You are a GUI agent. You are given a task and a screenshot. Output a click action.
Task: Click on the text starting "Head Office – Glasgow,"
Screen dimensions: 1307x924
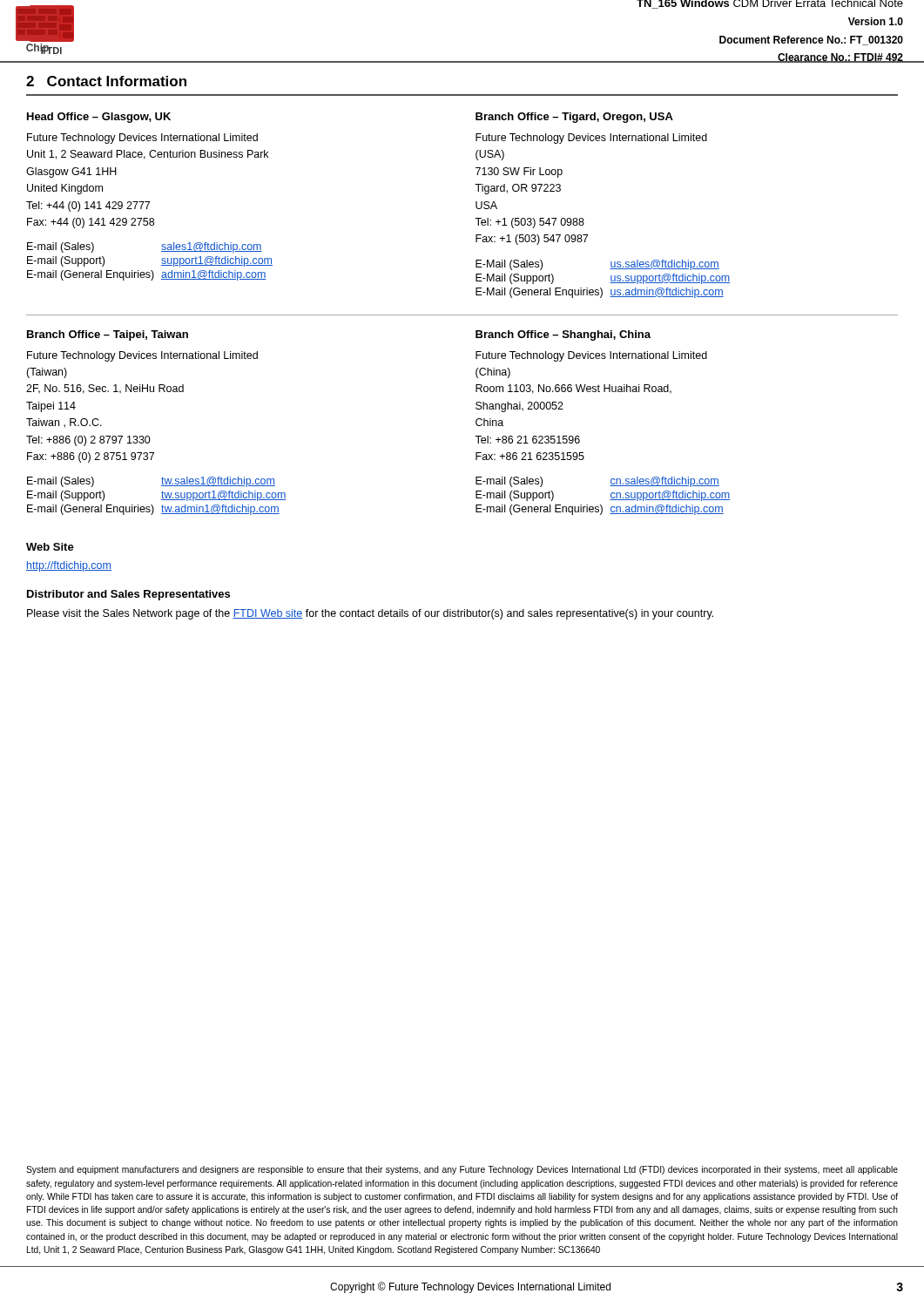[x=99, y=116]
